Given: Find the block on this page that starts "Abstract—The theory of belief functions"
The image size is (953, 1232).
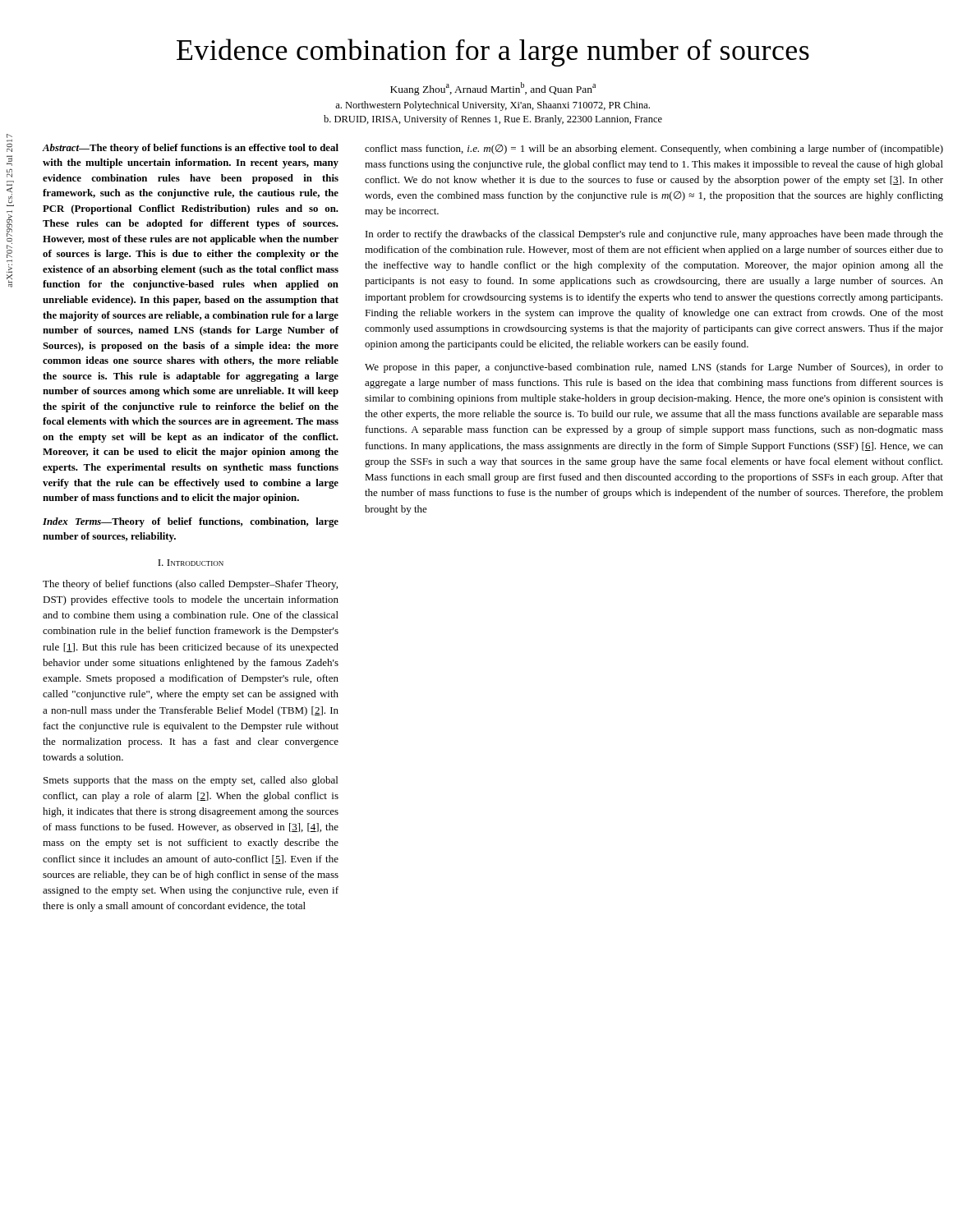Looking at the screenshot, I should [x=191, y=323].
